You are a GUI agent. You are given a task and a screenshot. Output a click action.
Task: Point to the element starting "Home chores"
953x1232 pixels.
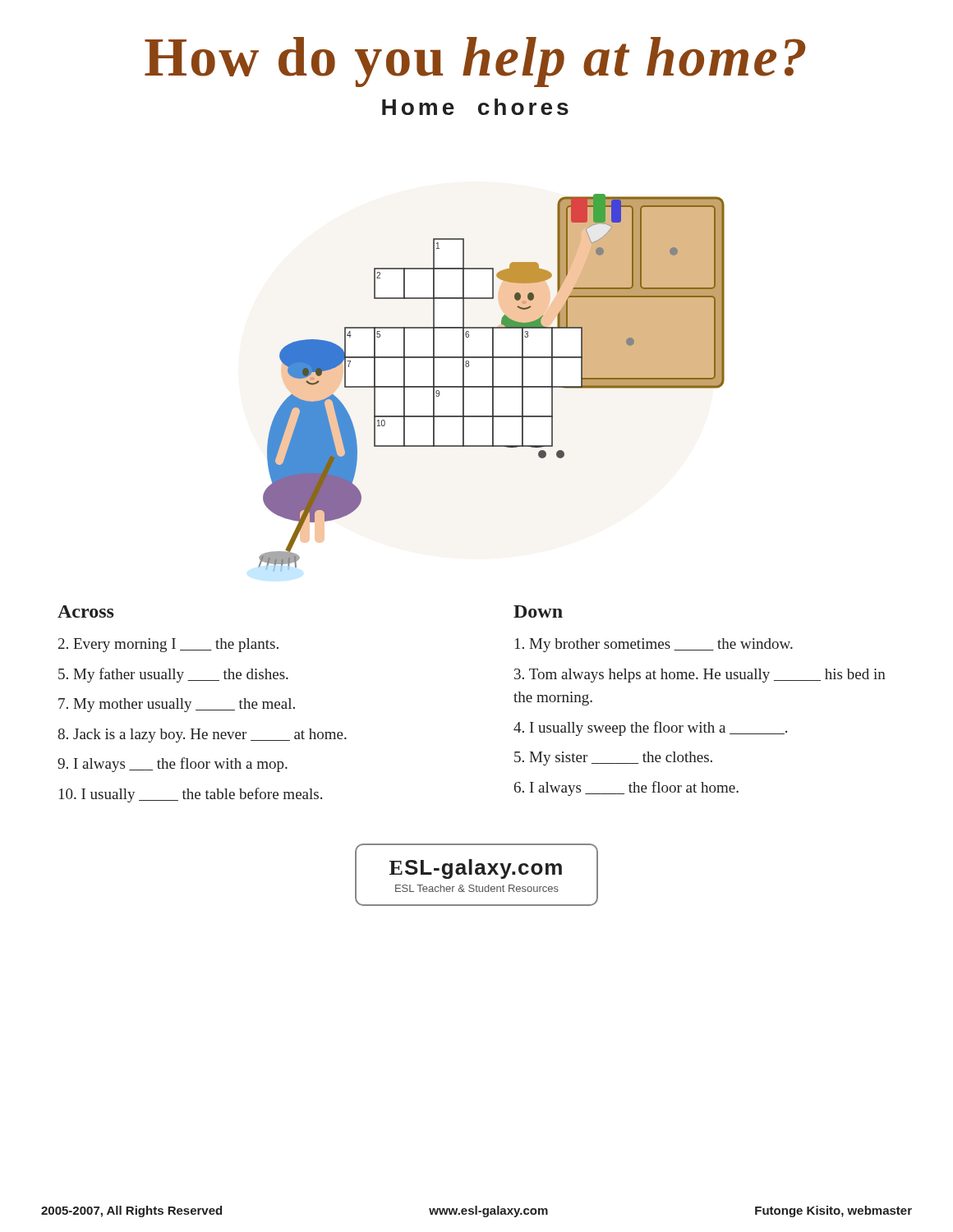click(x=476, y=107)
